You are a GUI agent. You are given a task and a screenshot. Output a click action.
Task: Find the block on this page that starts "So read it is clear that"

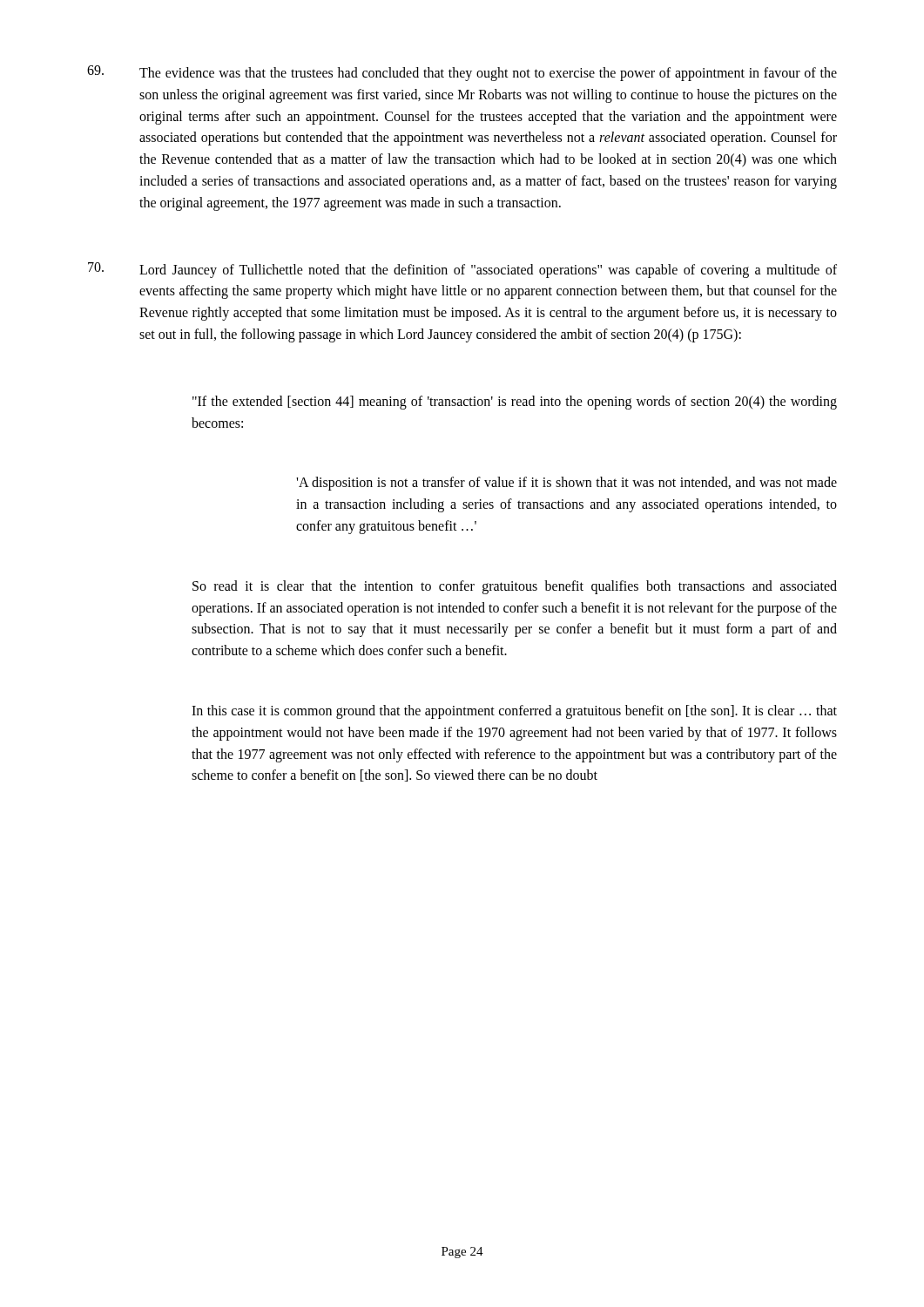click(x=514, y=618)
